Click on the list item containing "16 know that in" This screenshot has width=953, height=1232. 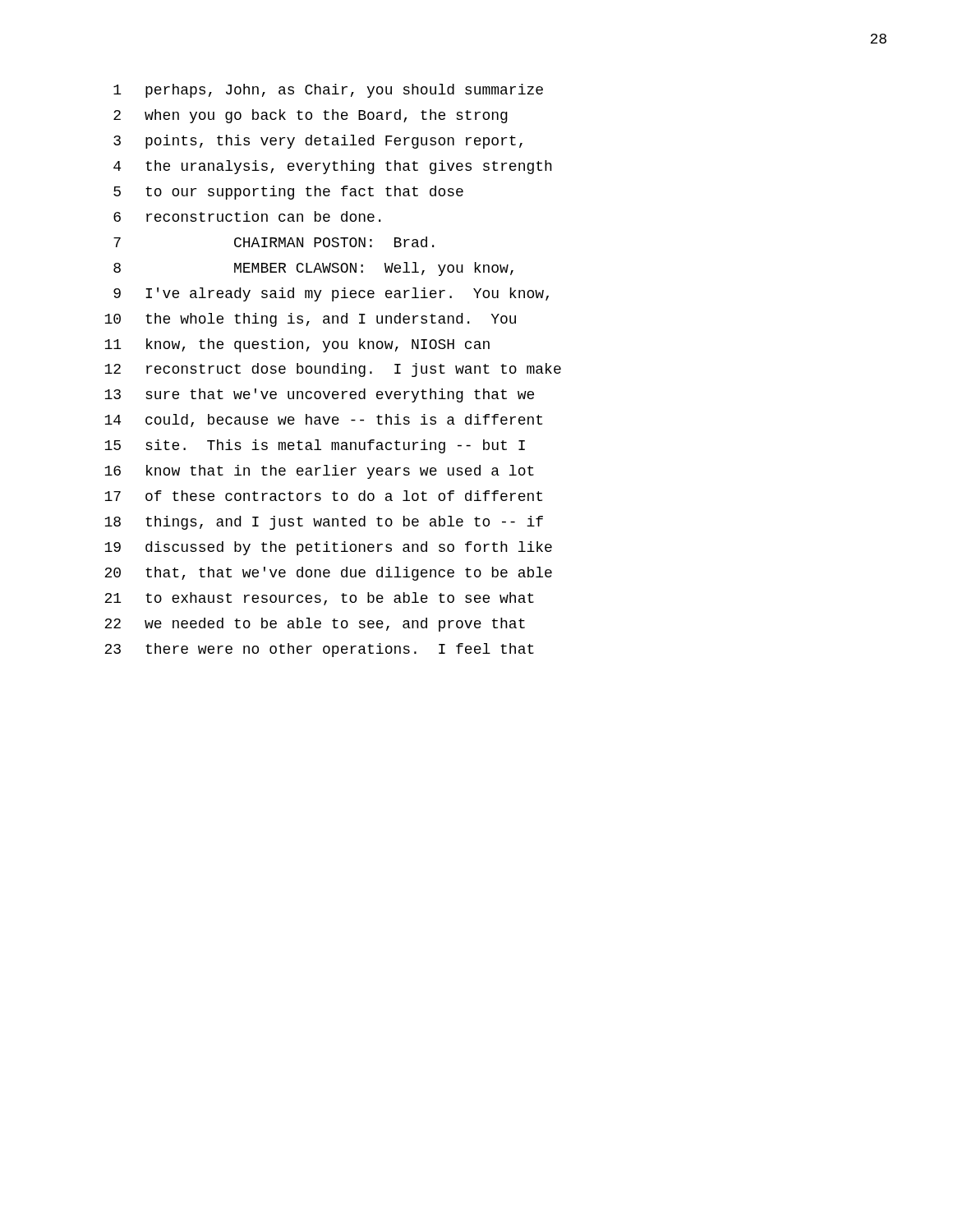pos(304,472)
